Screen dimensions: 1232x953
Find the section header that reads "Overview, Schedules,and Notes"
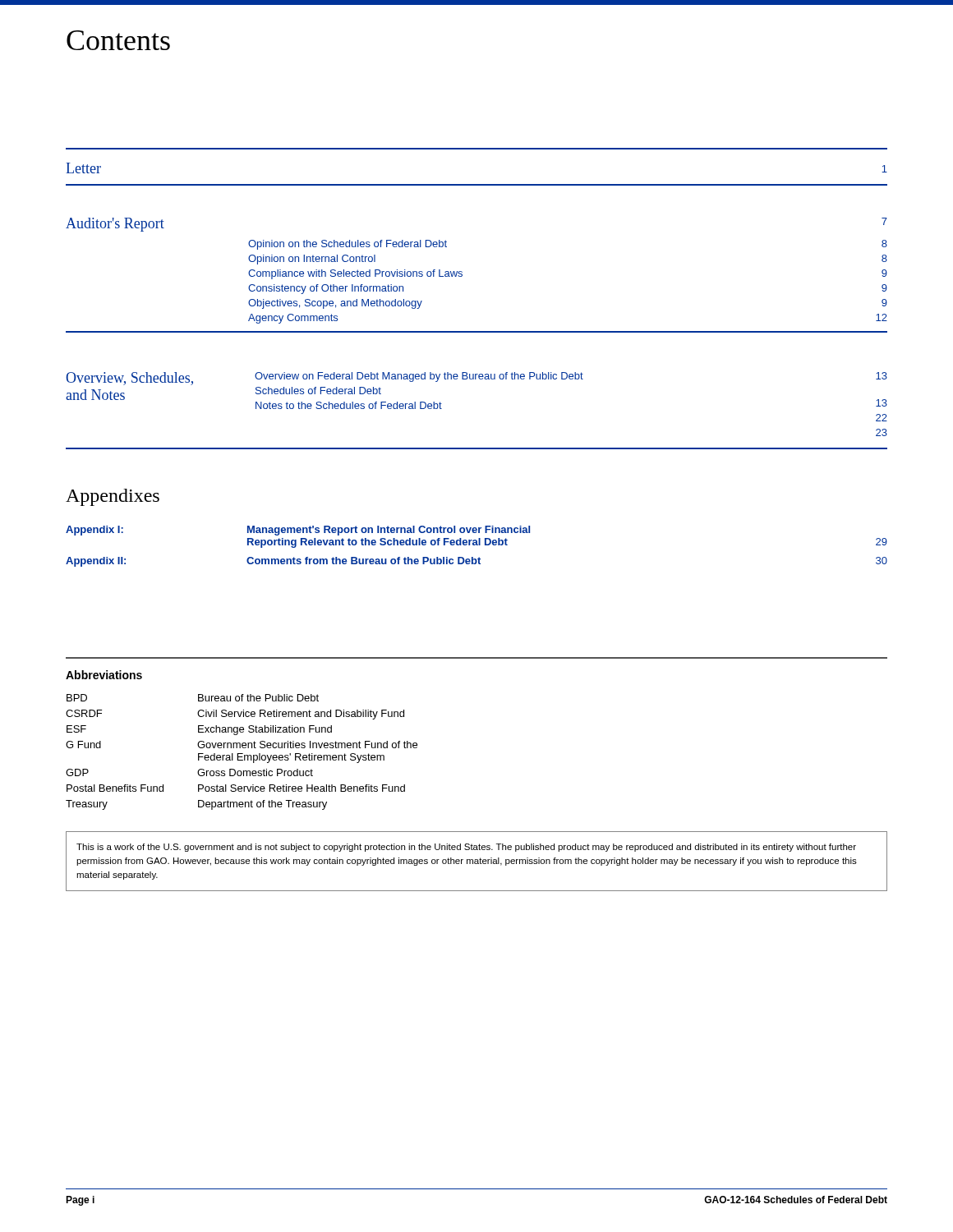pyautogui.click(x=130, y=386)
